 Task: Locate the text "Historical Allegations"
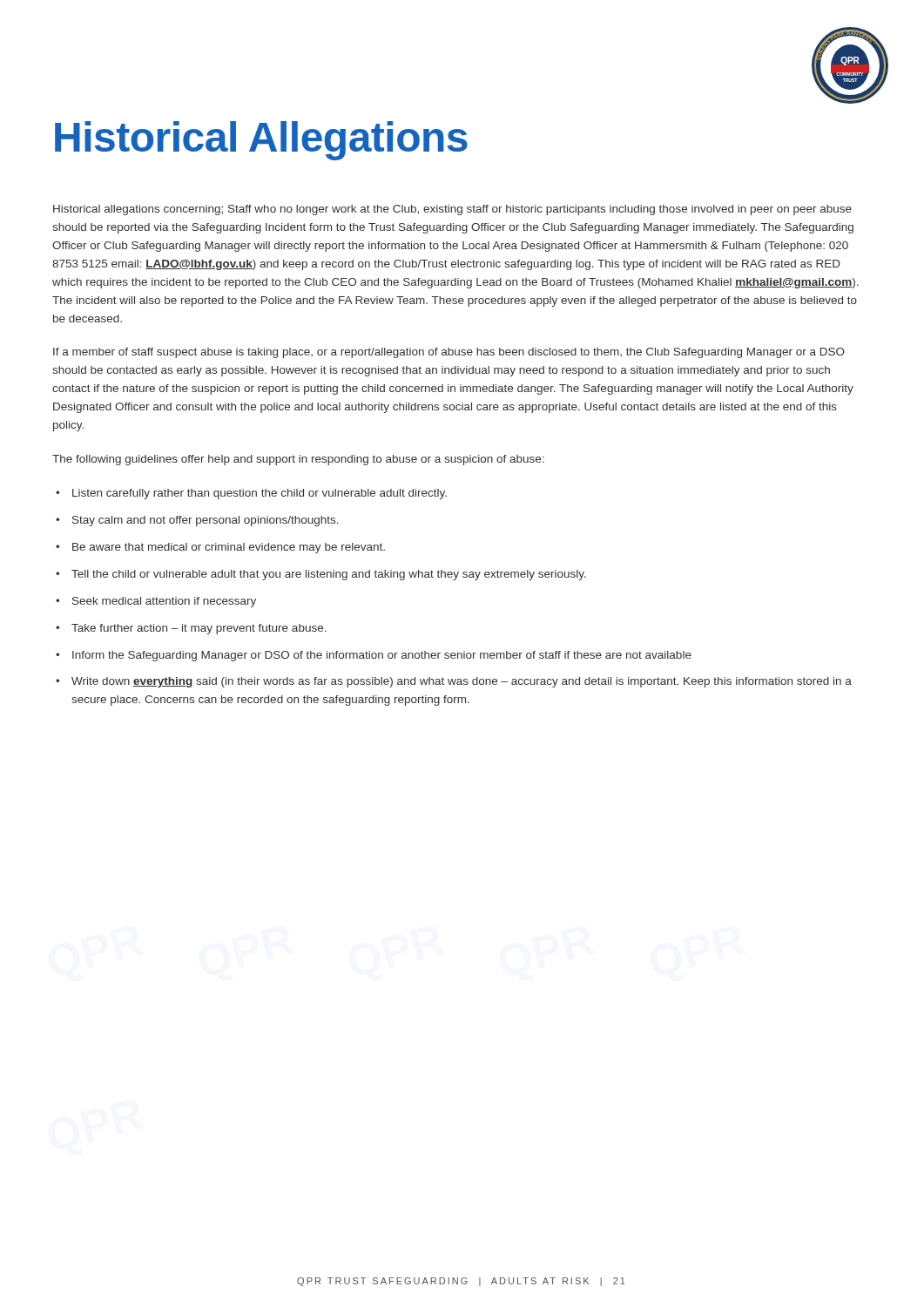(462, 137)
